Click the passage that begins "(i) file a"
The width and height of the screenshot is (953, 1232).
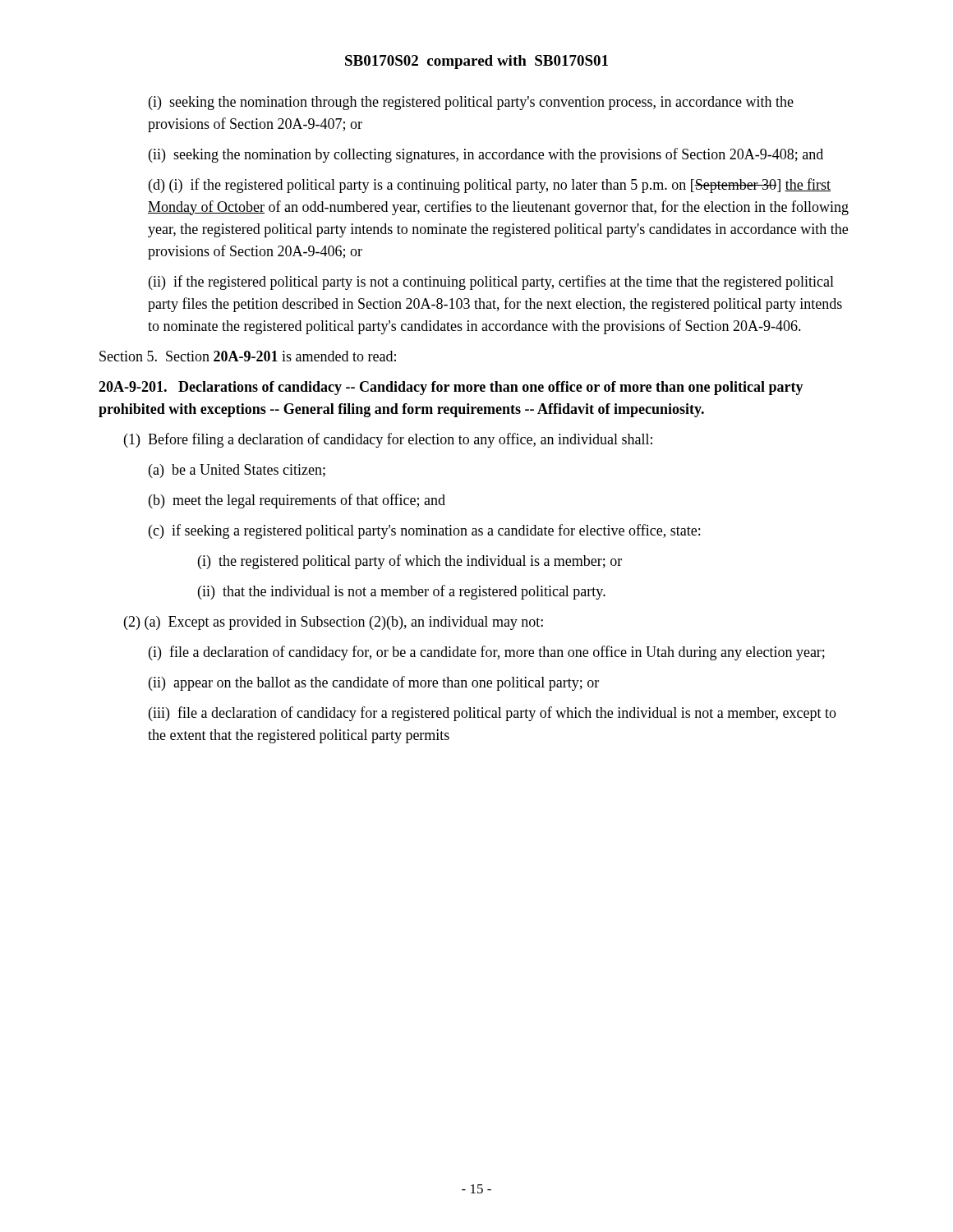coord(487,652)
